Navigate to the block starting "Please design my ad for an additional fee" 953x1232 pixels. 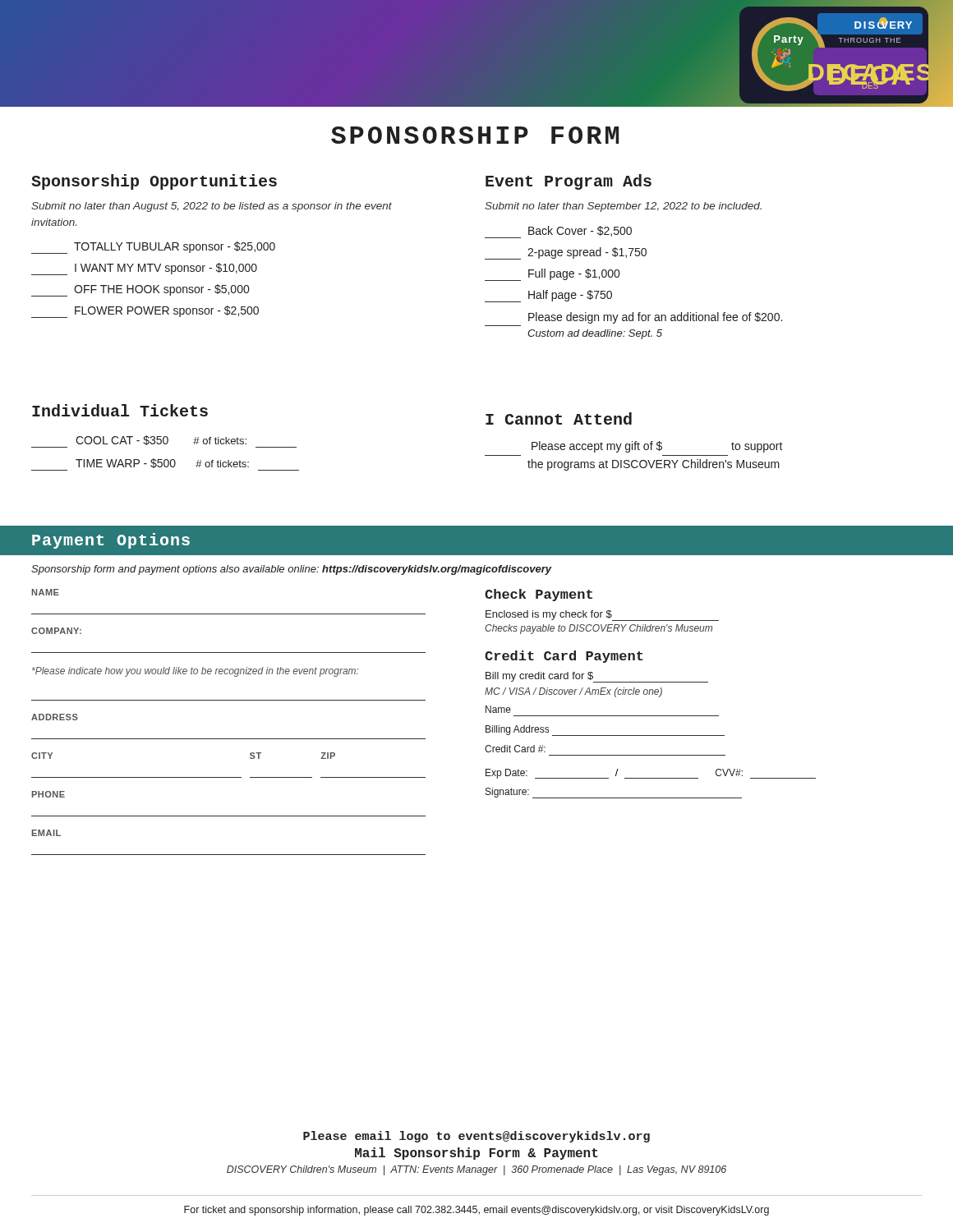(x=634, y=325)
